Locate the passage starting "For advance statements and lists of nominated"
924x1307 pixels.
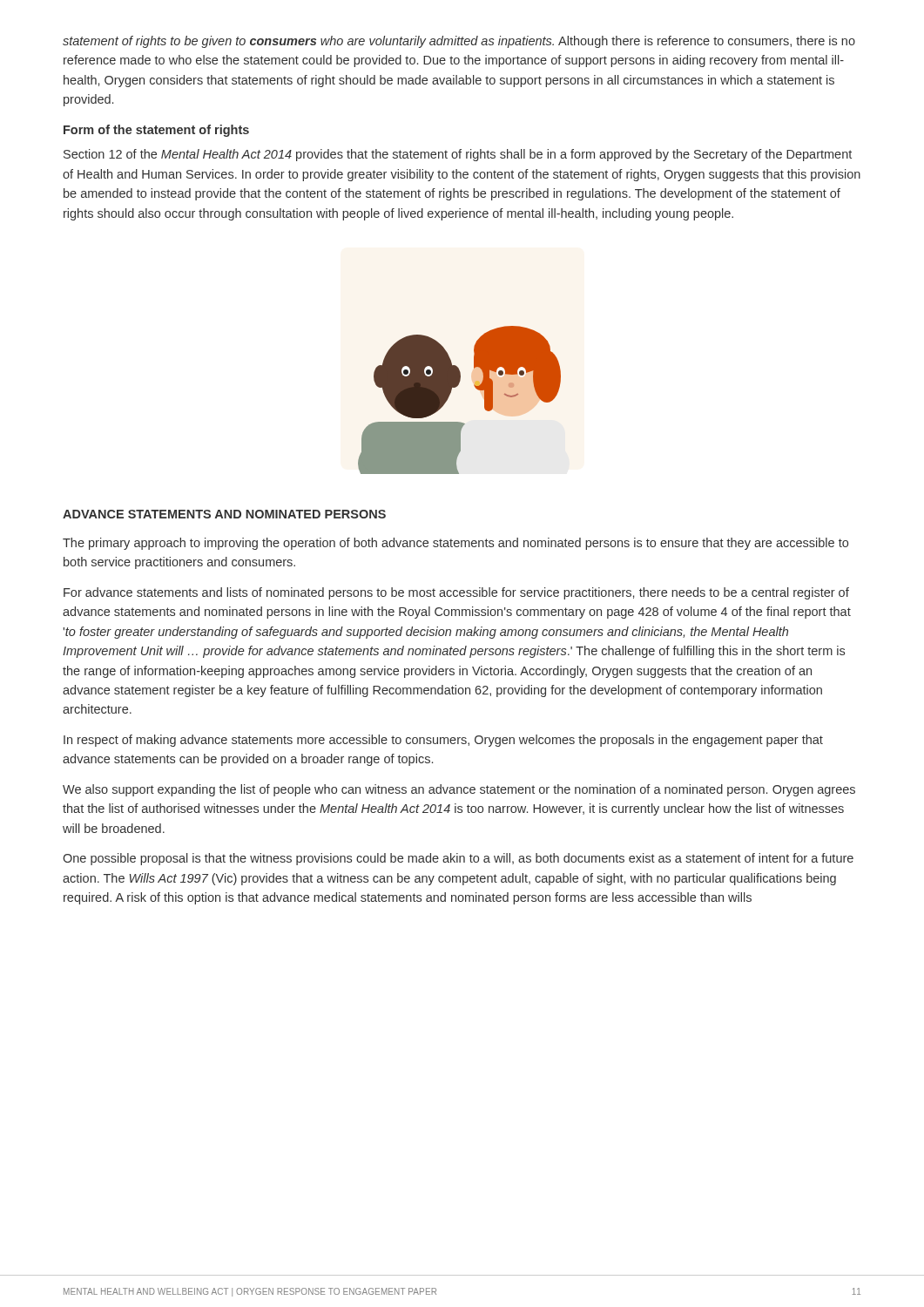[x=462, y=651]
